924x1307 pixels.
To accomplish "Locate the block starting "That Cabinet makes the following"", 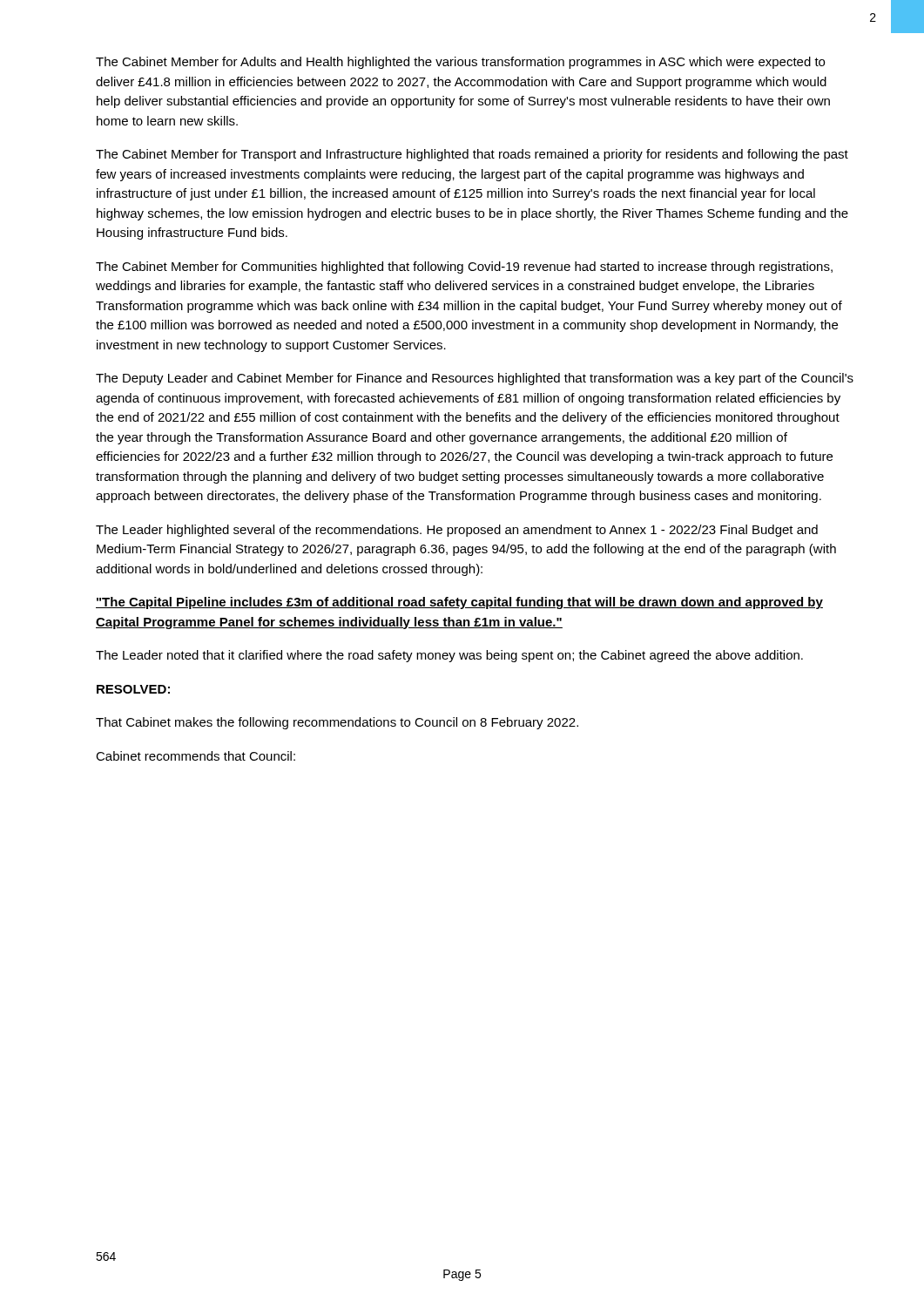I will (x=475, y=723).
